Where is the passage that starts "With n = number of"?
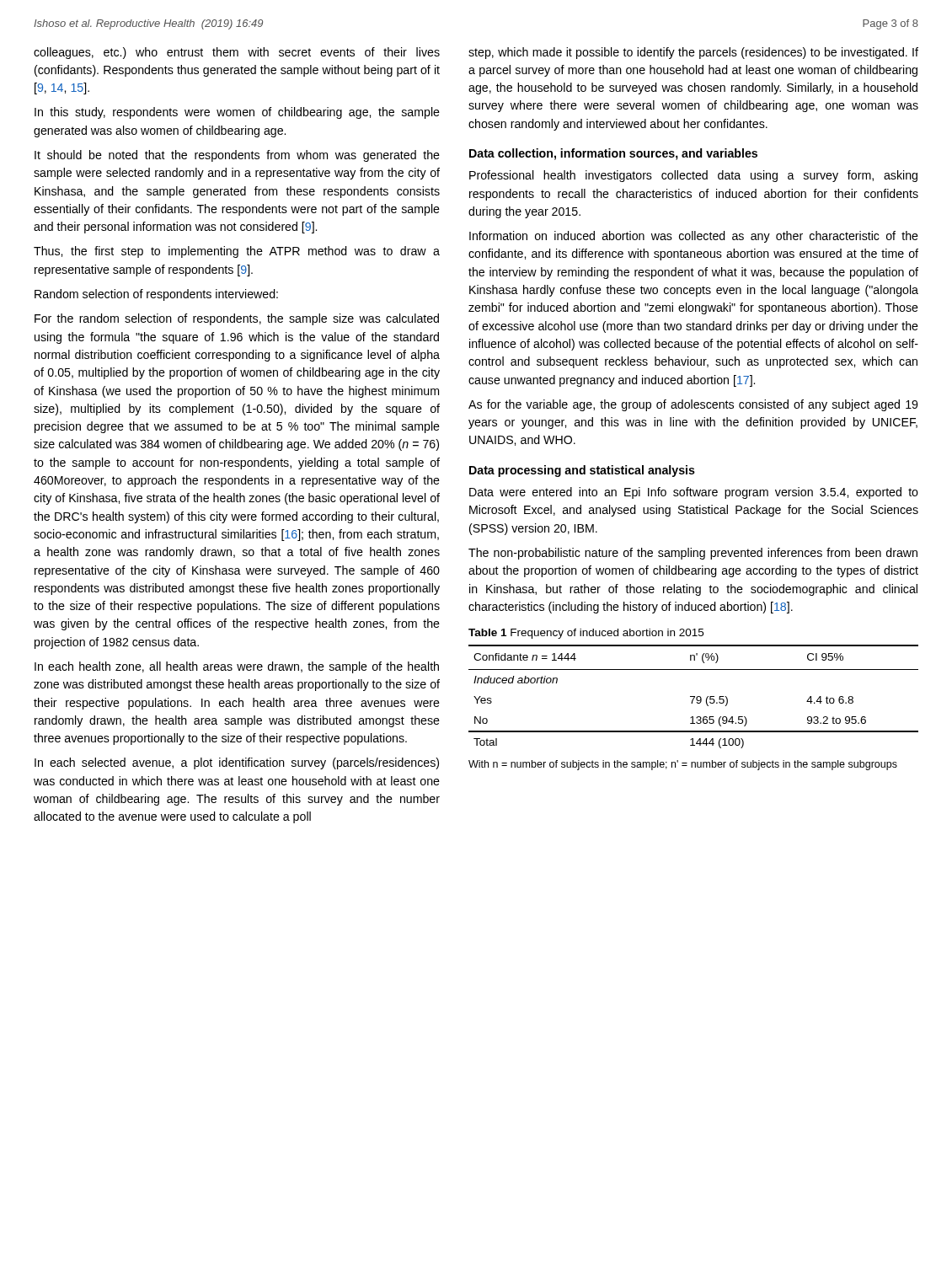Viewport: 952px width, 1264px height. pos(683,764)
